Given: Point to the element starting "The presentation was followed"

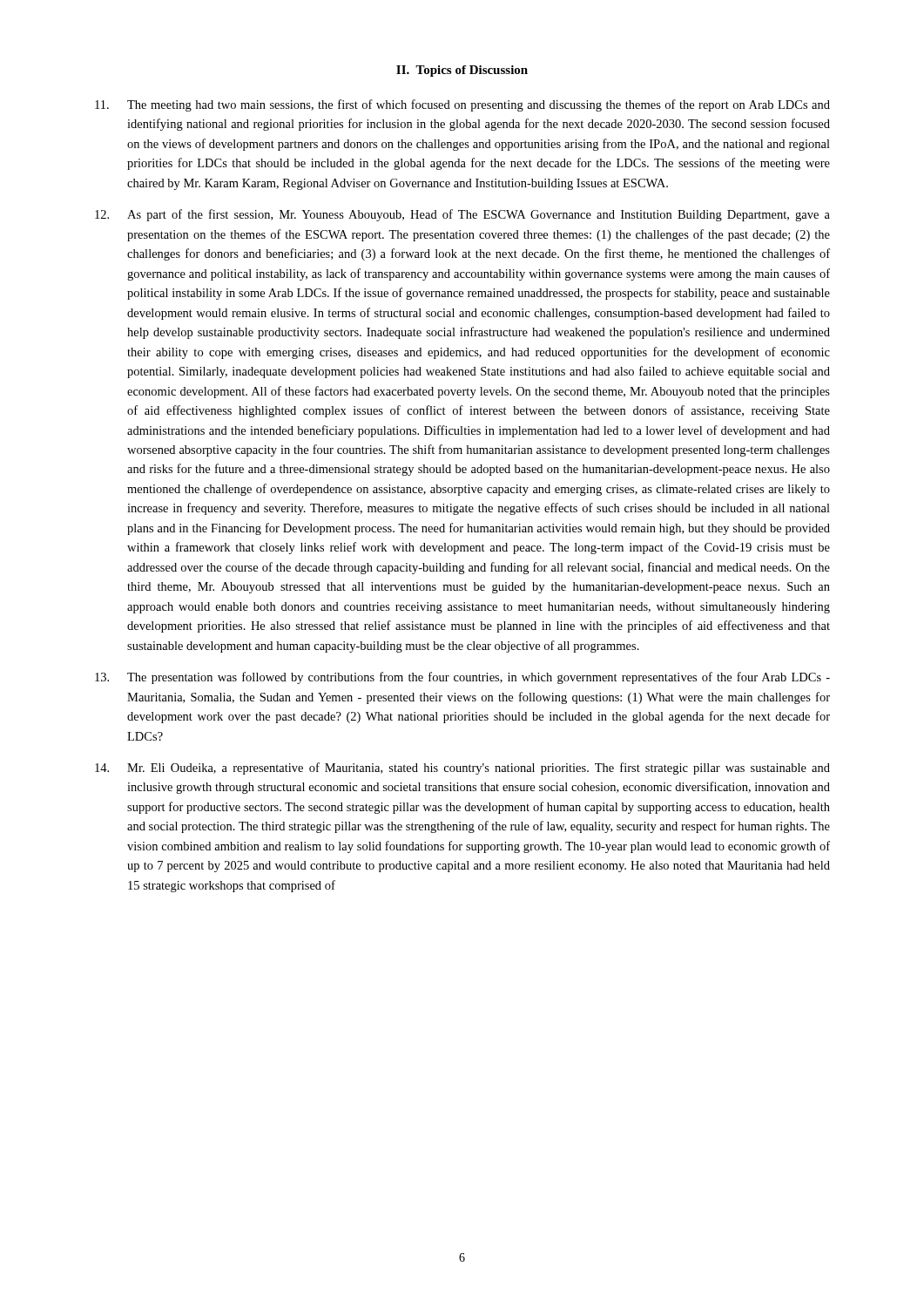Looking at the screenshot, I should click(x=462, y=707).
